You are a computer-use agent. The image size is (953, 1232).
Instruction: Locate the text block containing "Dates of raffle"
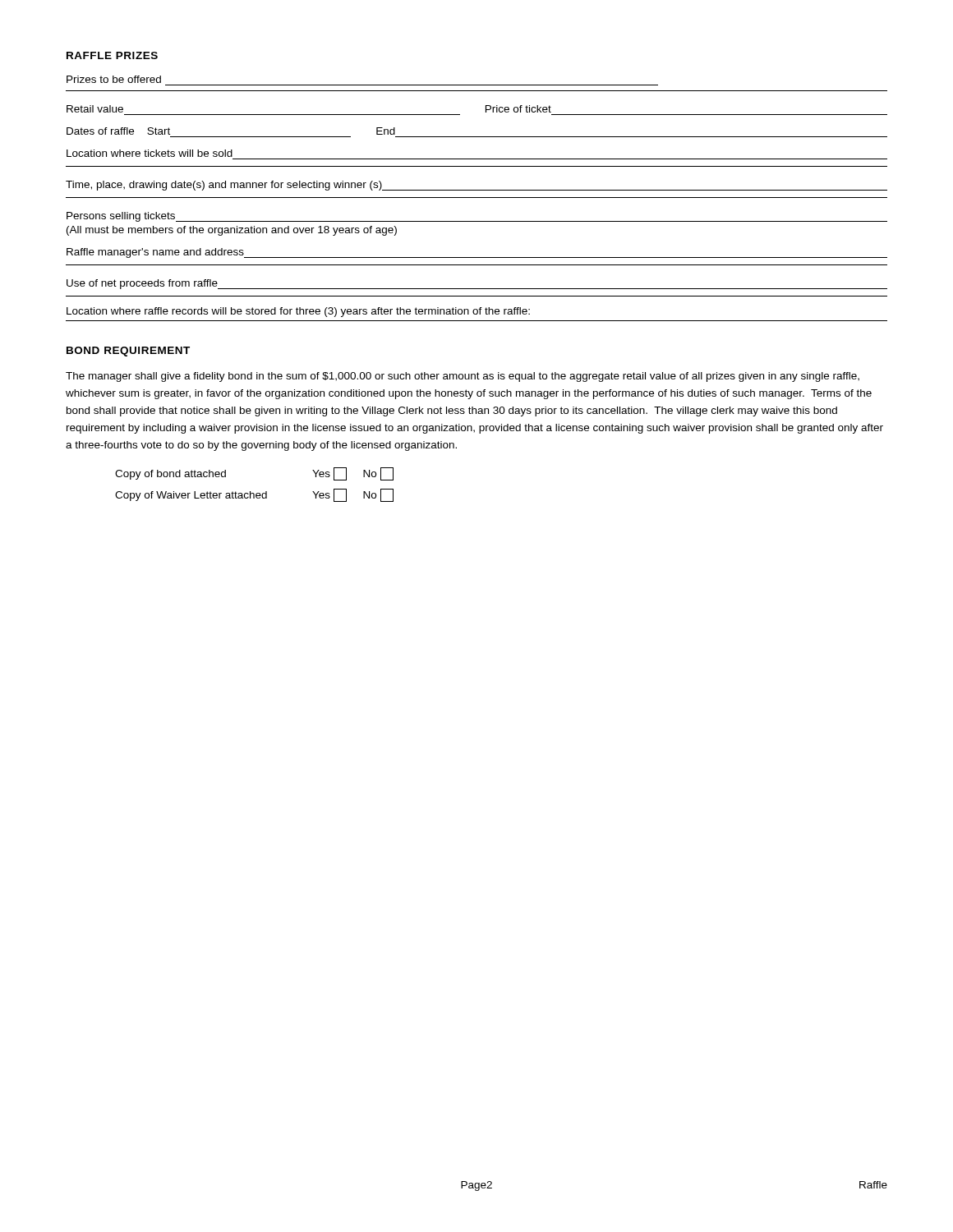[476, 129]
